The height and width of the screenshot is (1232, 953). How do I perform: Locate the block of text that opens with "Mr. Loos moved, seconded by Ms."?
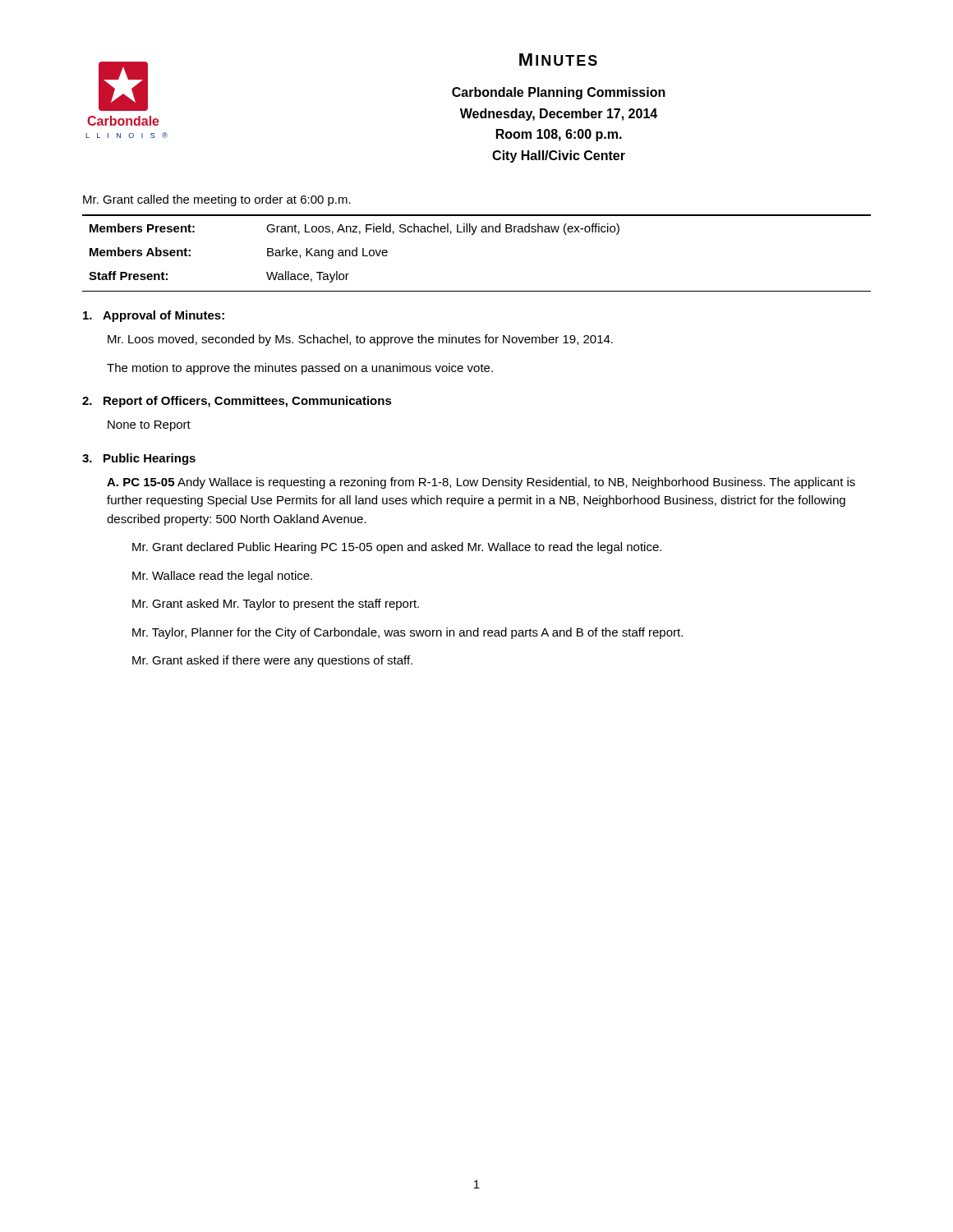360,339
